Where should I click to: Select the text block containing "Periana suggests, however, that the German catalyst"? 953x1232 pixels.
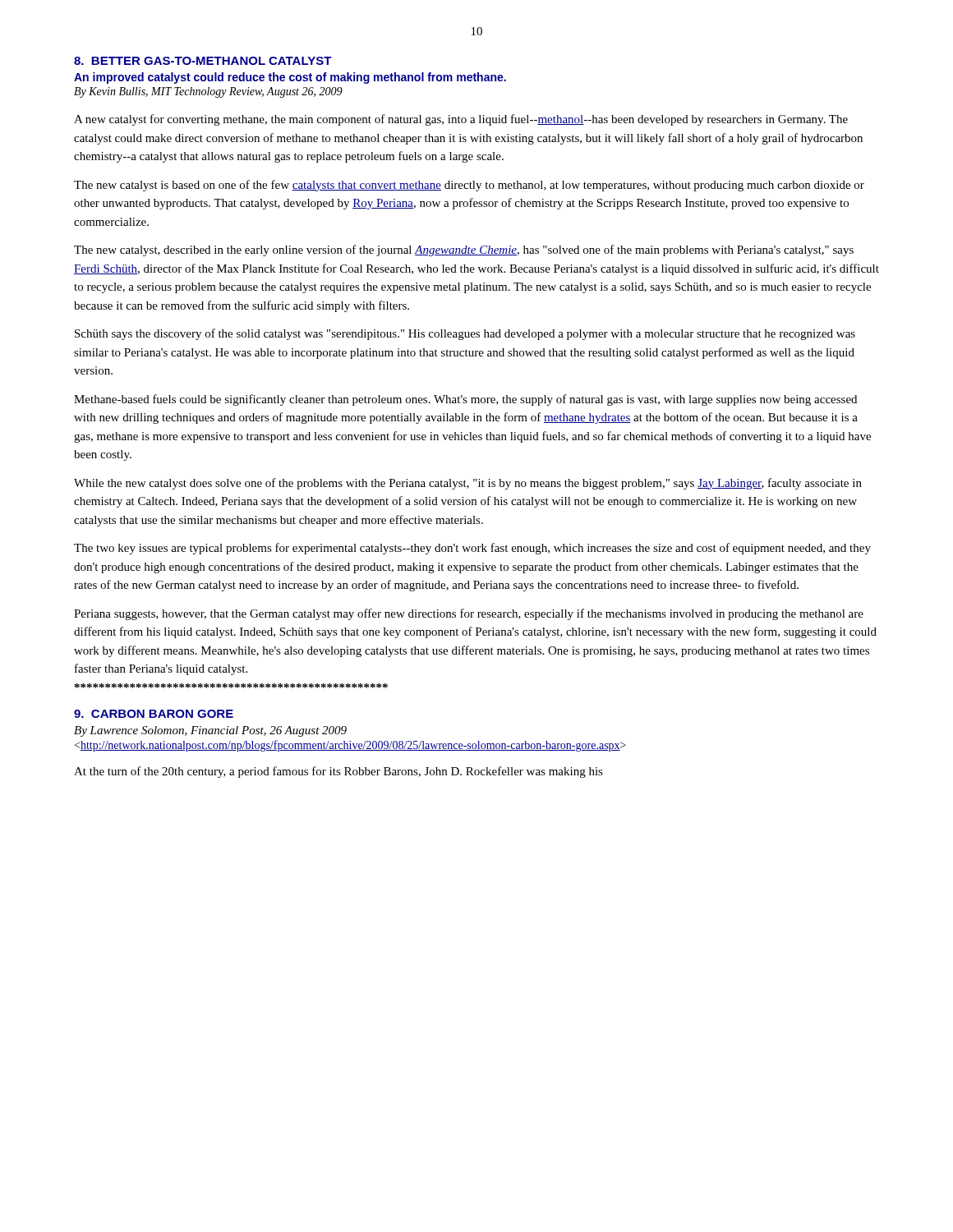[475, 650]
